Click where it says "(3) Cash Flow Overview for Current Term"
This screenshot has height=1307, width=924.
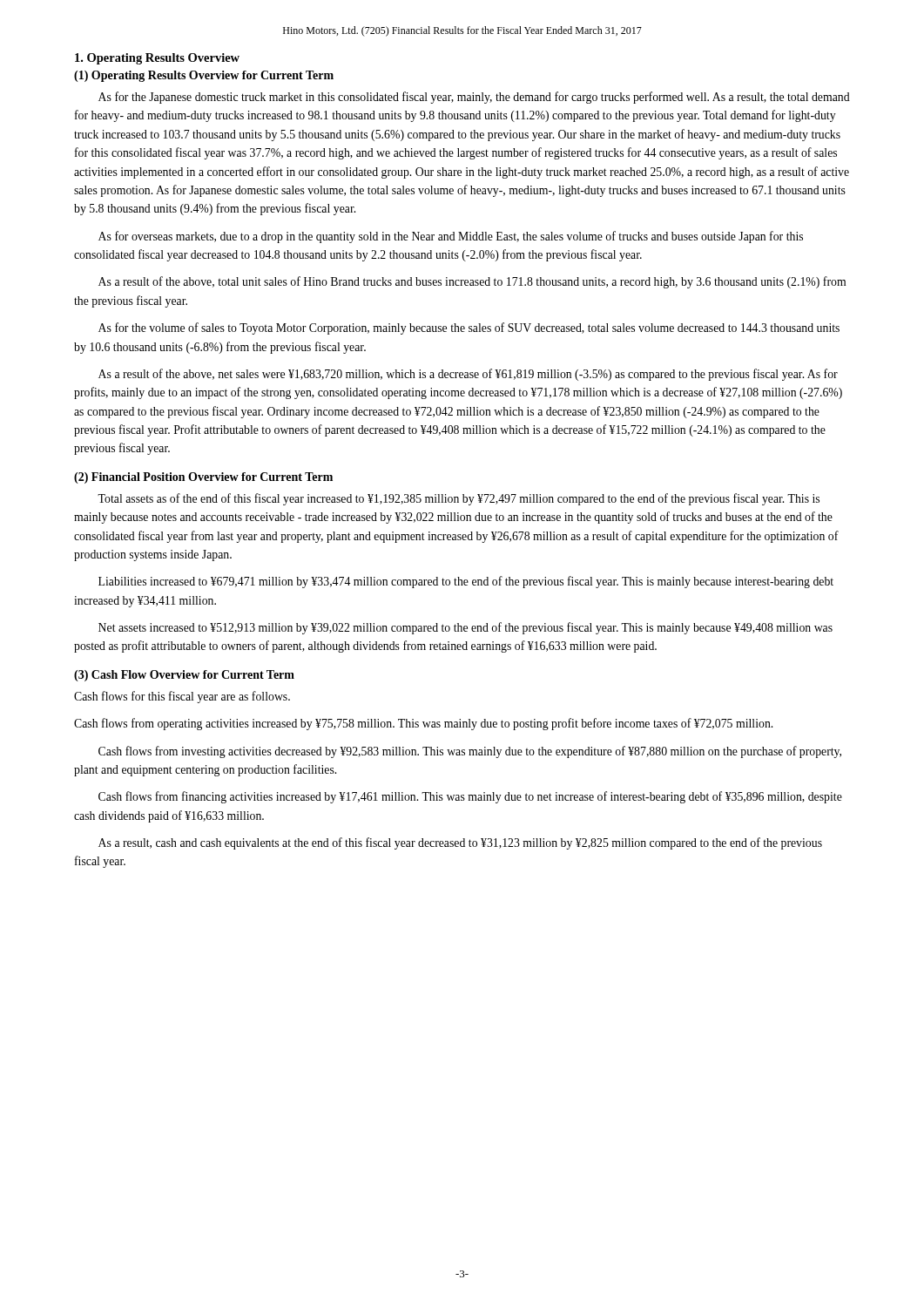click(x=184, y=675)
